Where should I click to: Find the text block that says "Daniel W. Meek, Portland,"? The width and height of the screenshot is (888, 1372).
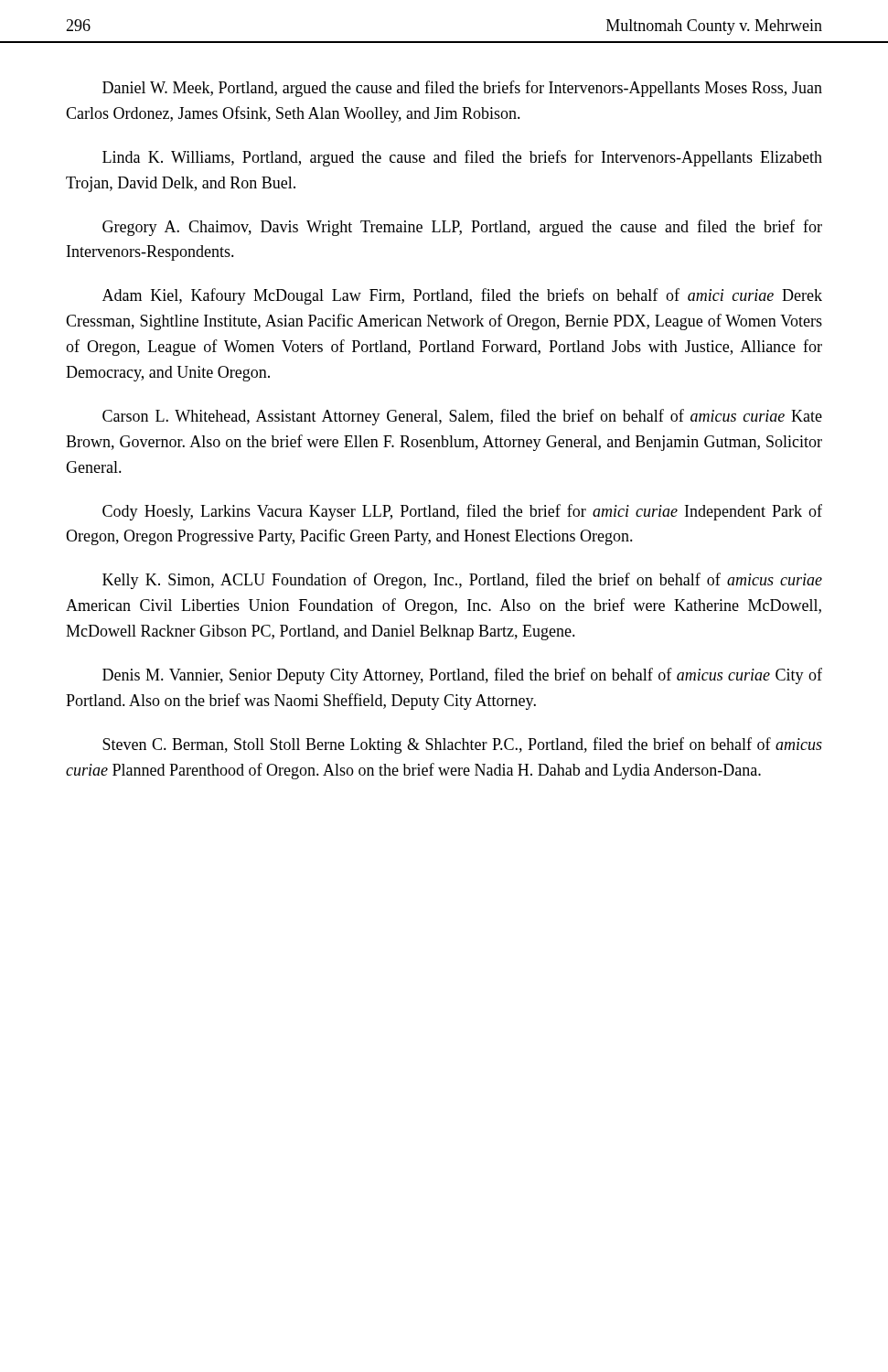click(x=444, y=101)
